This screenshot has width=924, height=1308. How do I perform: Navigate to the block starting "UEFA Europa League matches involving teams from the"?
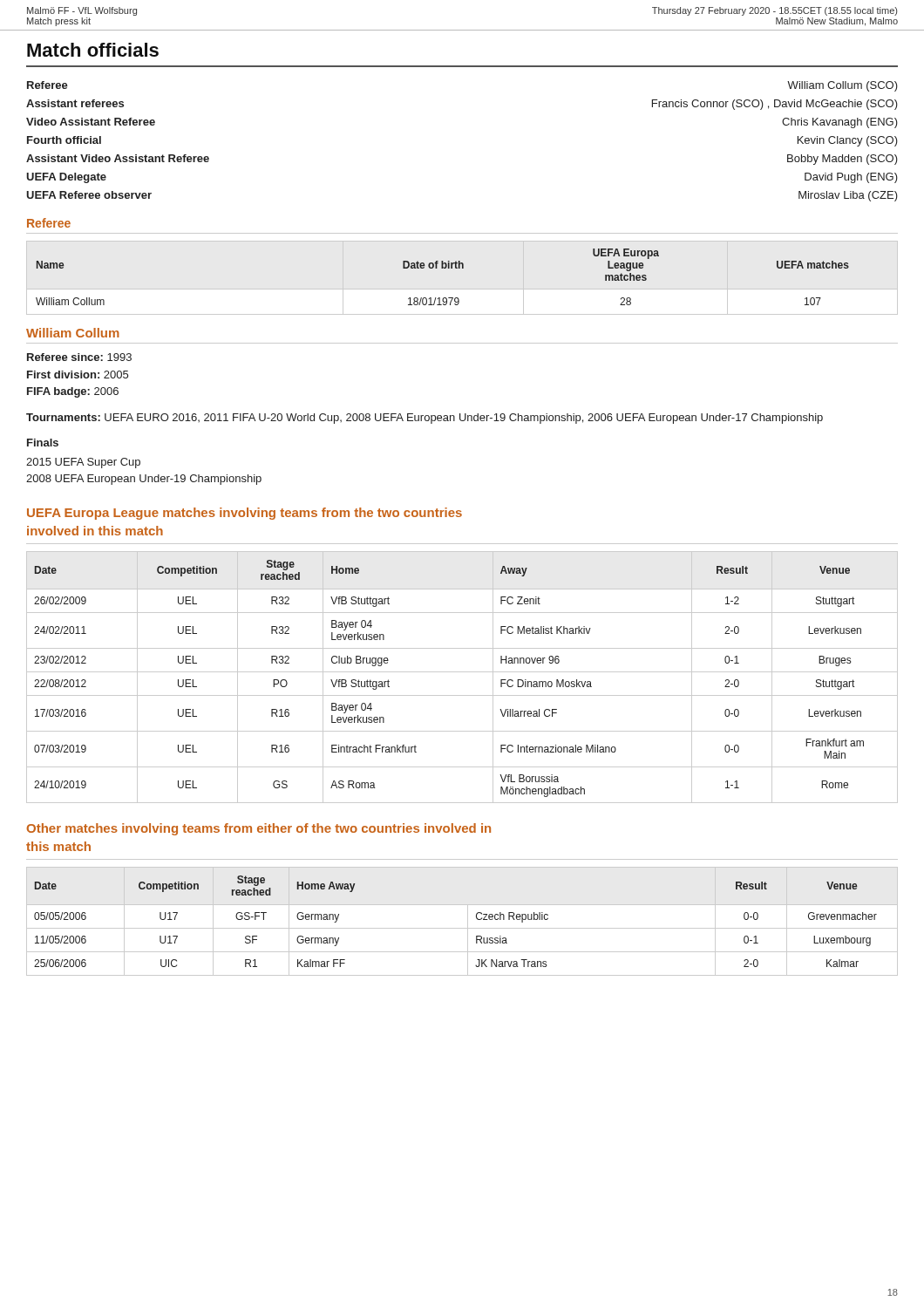click(244, 521)
